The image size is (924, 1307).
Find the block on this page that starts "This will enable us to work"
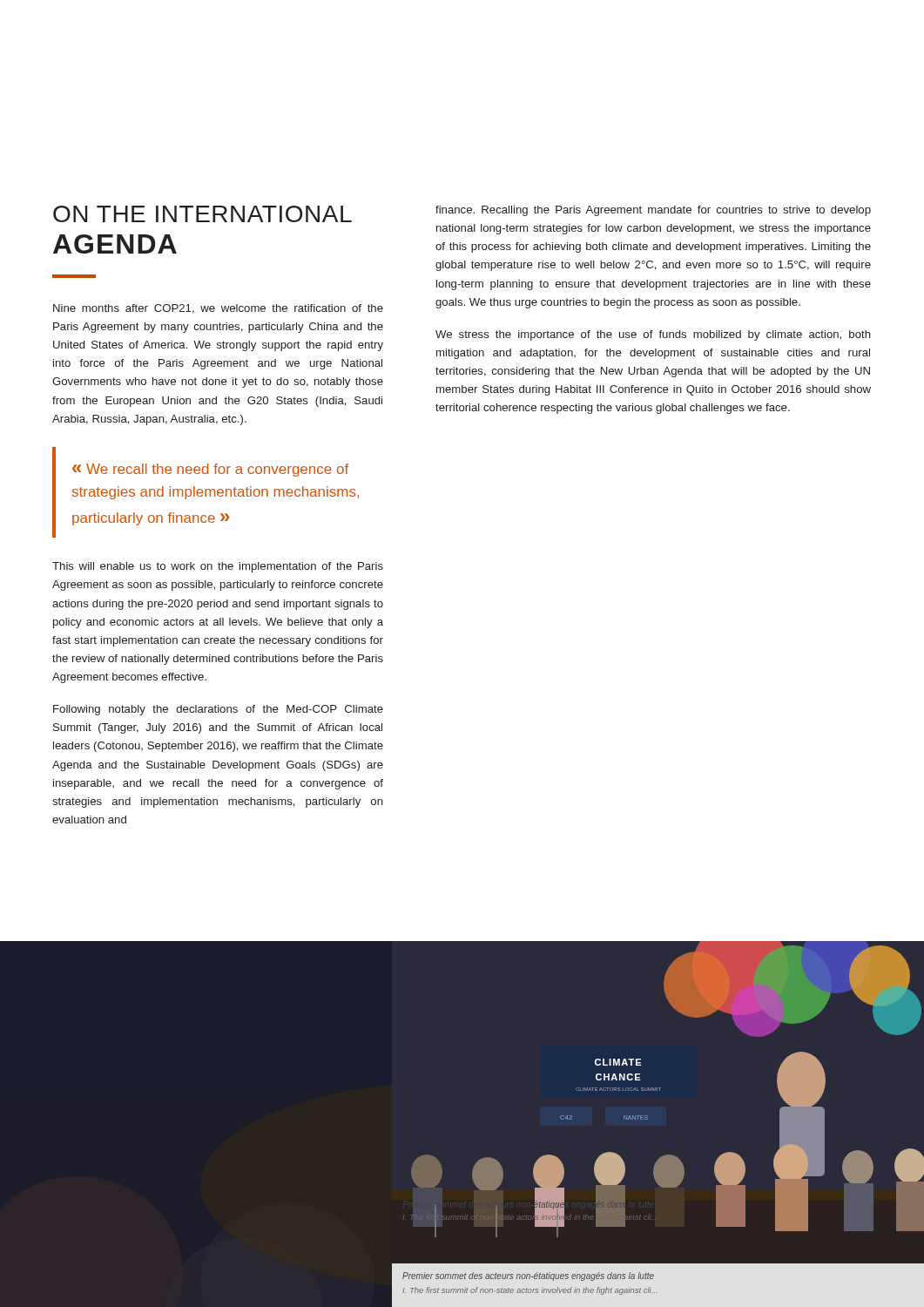tap(218, 621)
